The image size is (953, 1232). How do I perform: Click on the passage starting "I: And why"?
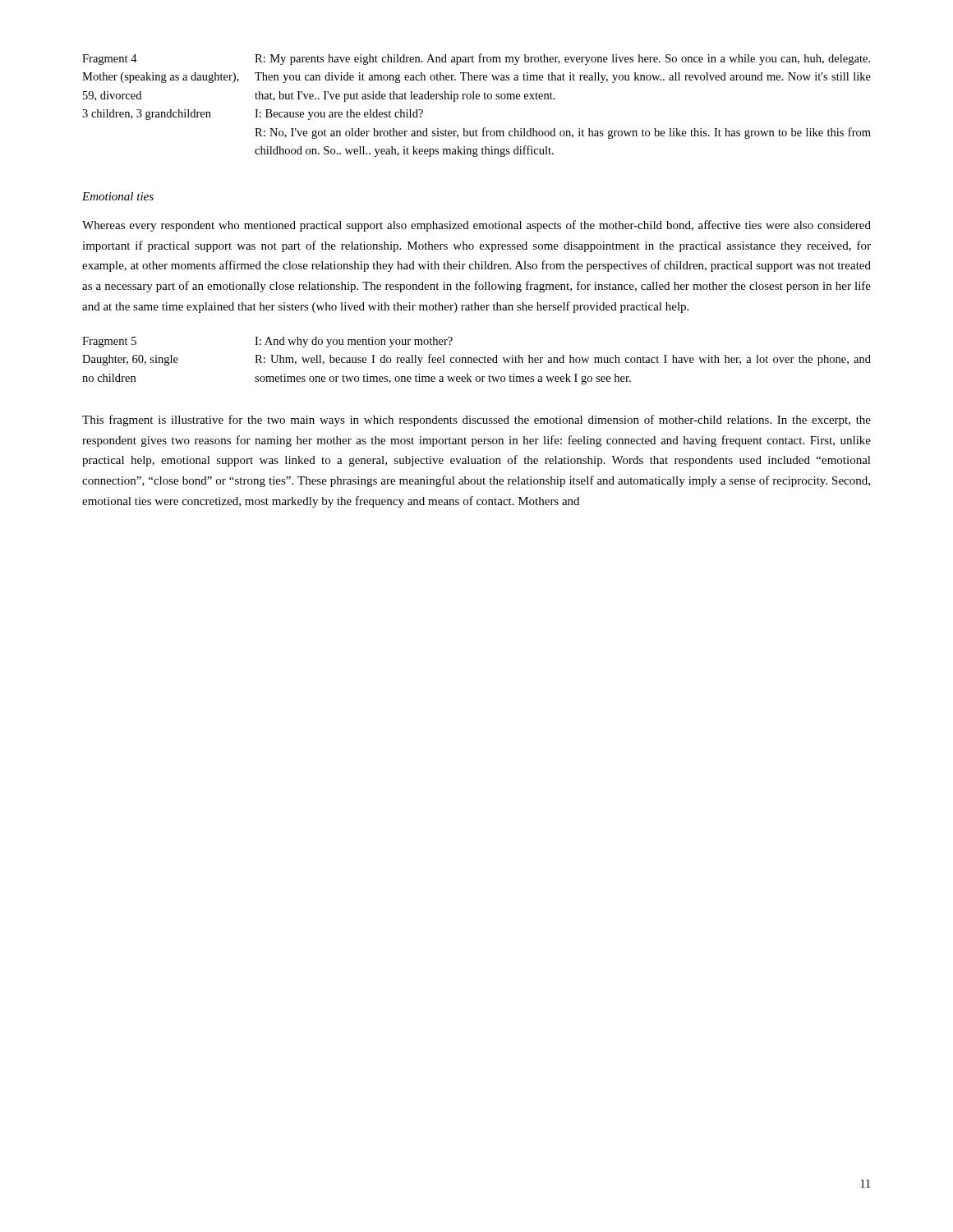pos(563,359)
